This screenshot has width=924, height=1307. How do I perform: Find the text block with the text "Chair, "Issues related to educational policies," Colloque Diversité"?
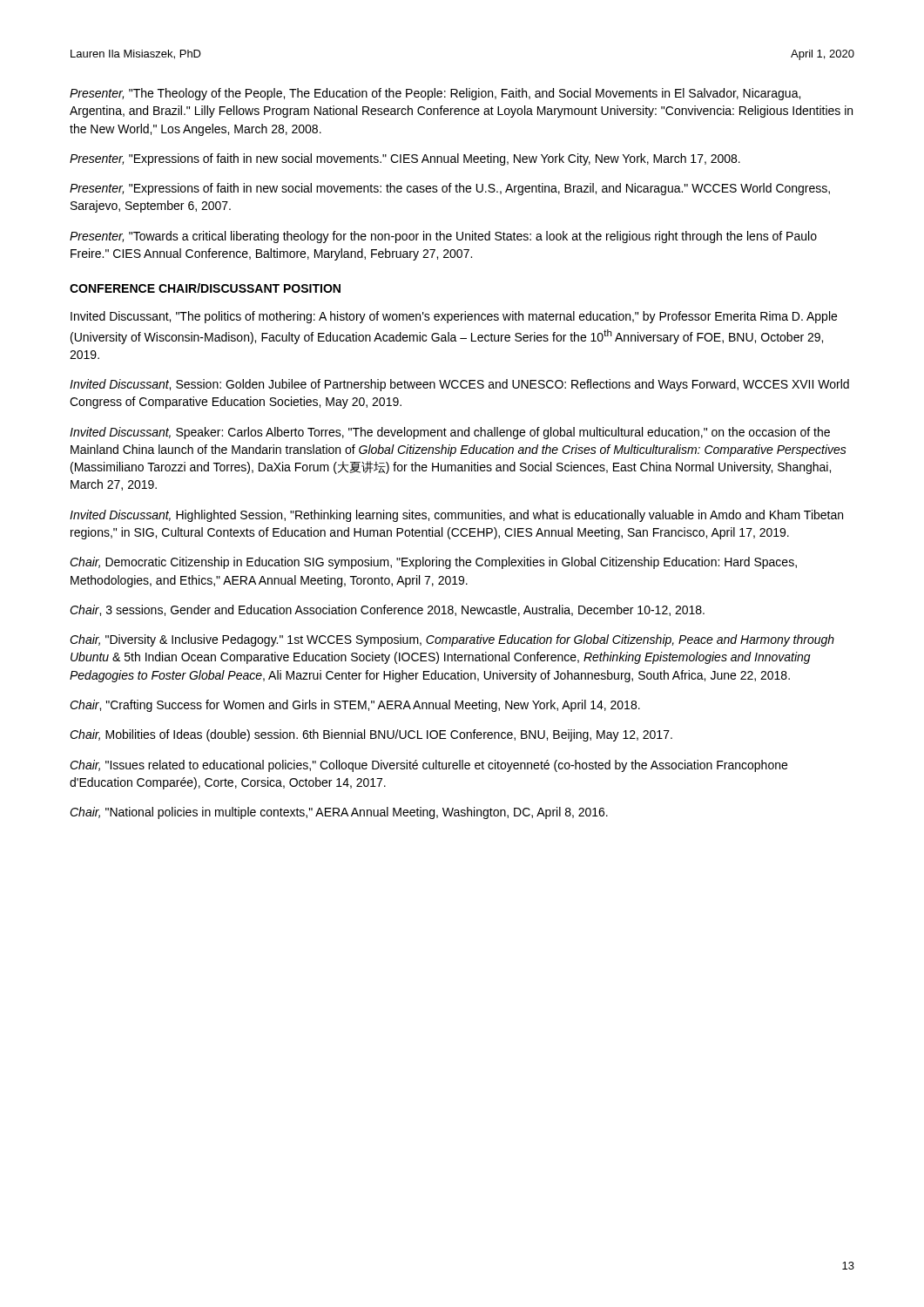click(429, 774)
